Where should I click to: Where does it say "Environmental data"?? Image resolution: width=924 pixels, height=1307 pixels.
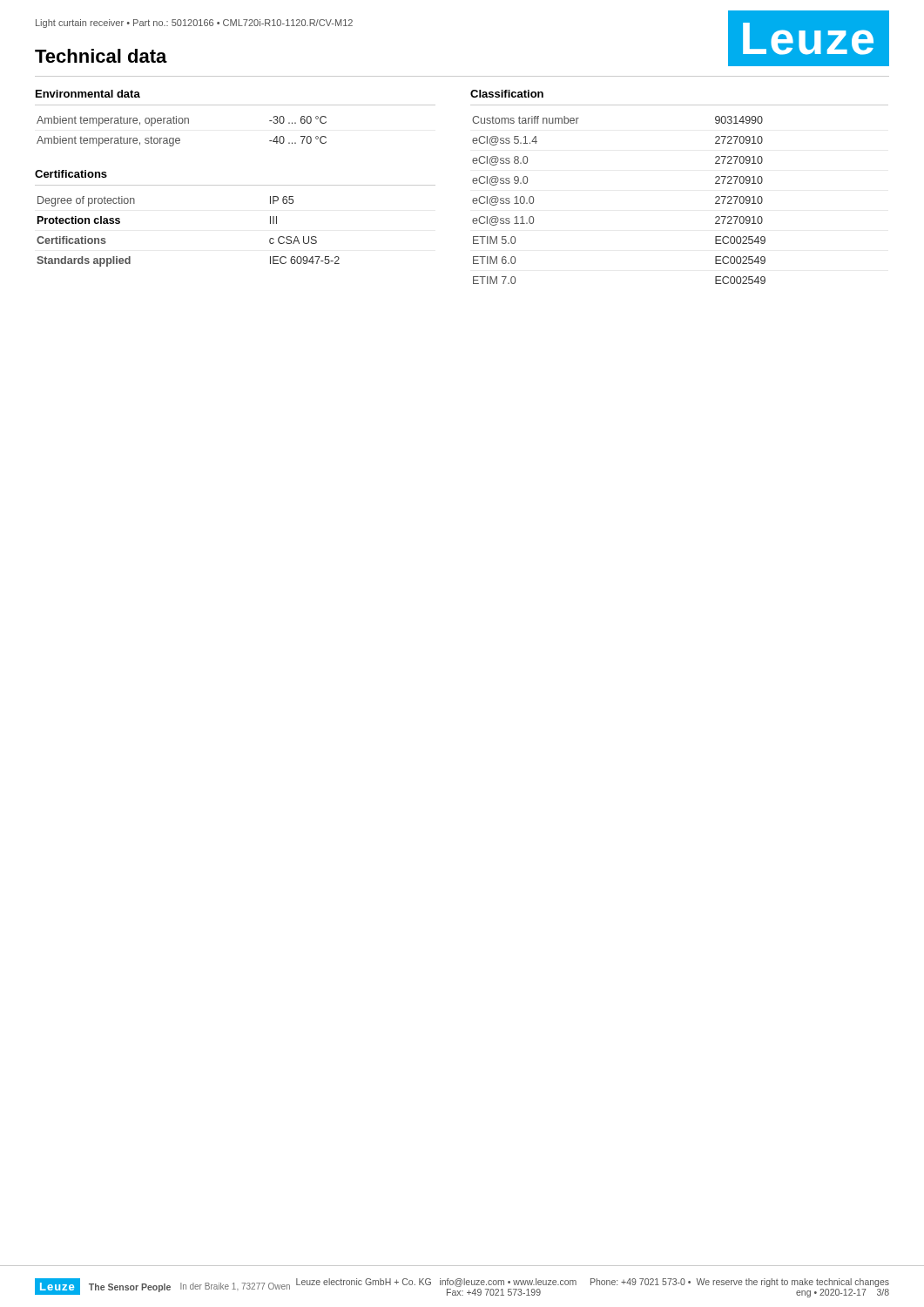87,94
